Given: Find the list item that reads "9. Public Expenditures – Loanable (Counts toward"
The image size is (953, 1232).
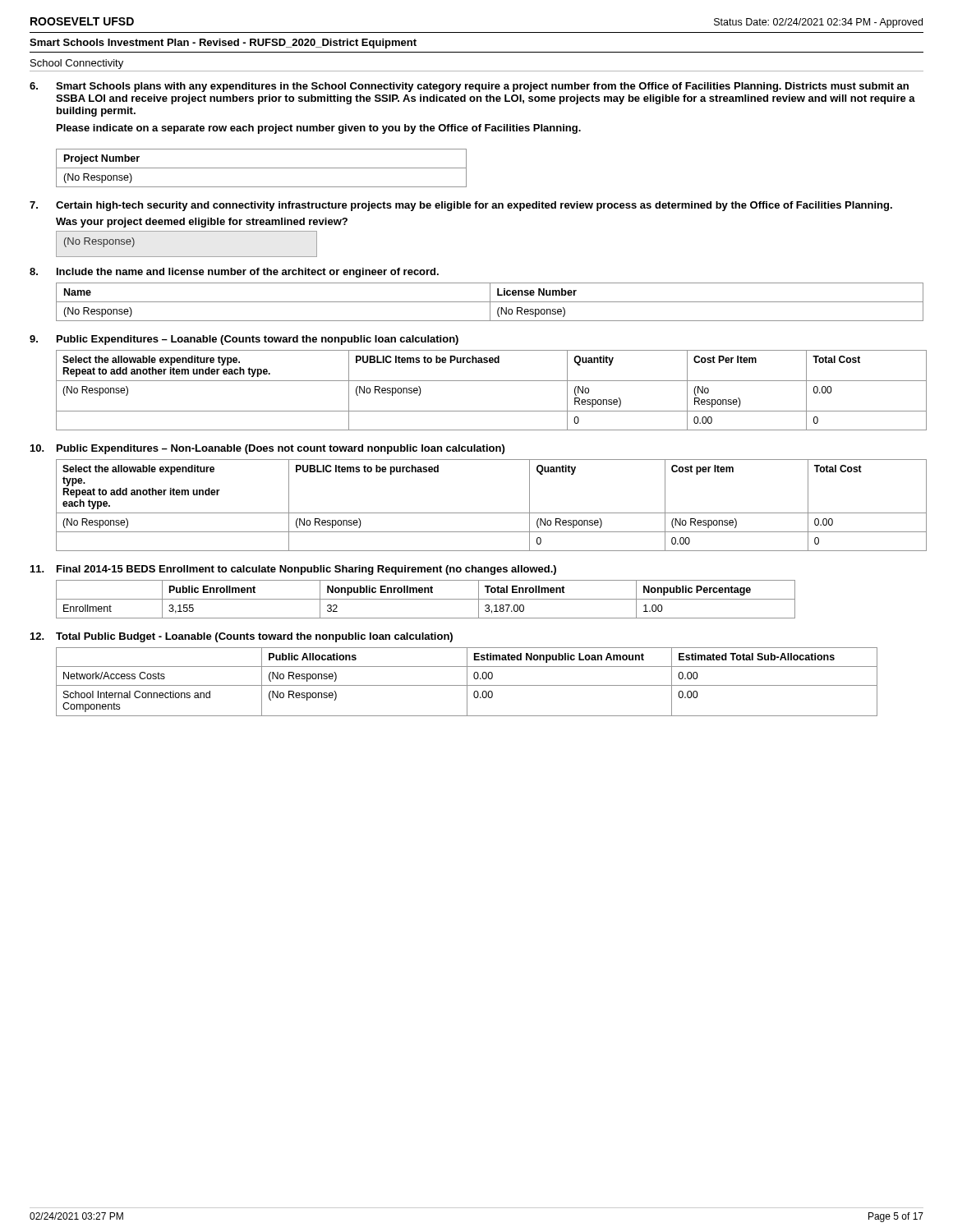Looking at the screenshot, I should tap(476, 339).
